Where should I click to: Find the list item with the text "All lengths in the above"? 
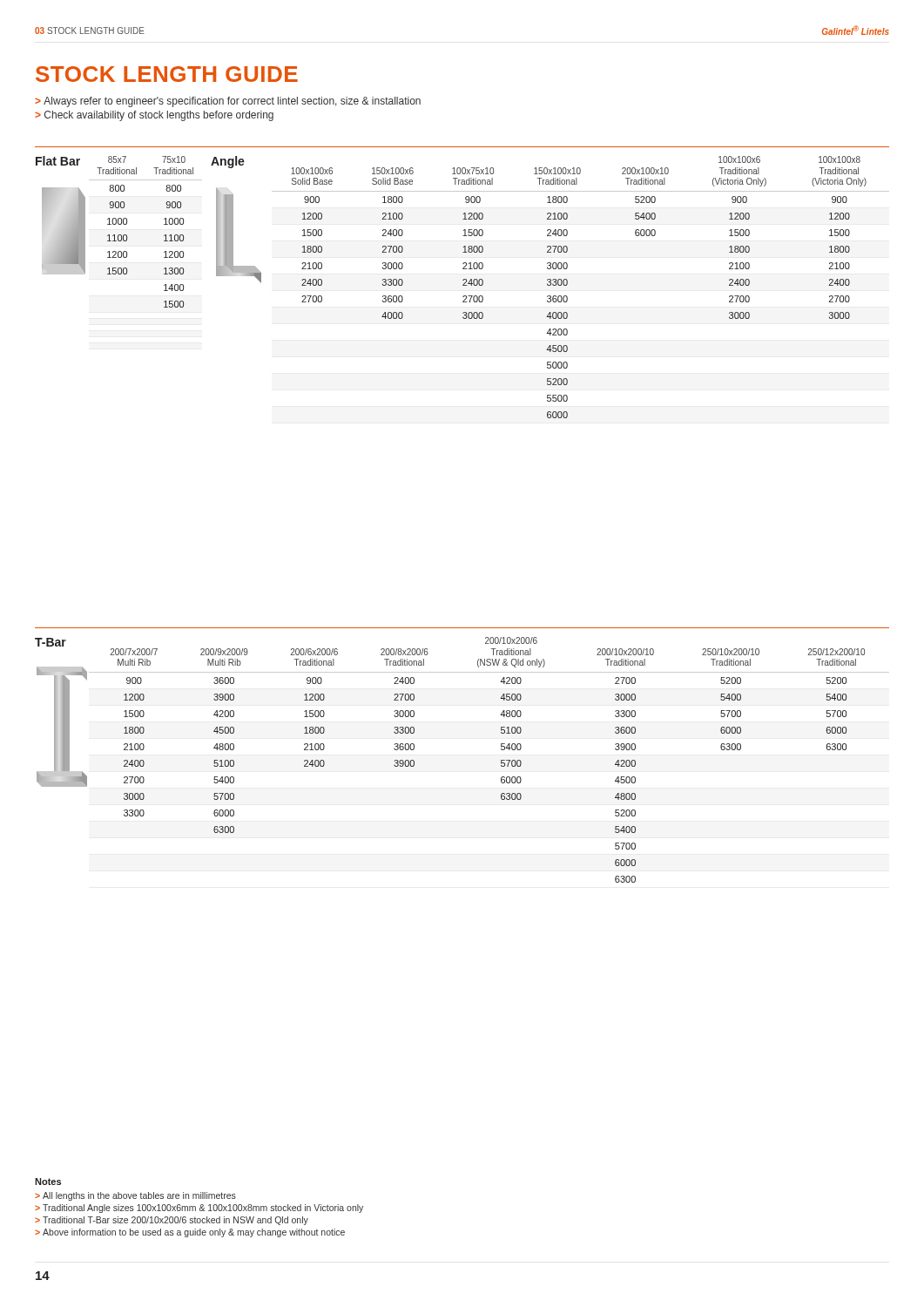(x=139, y=1196)
